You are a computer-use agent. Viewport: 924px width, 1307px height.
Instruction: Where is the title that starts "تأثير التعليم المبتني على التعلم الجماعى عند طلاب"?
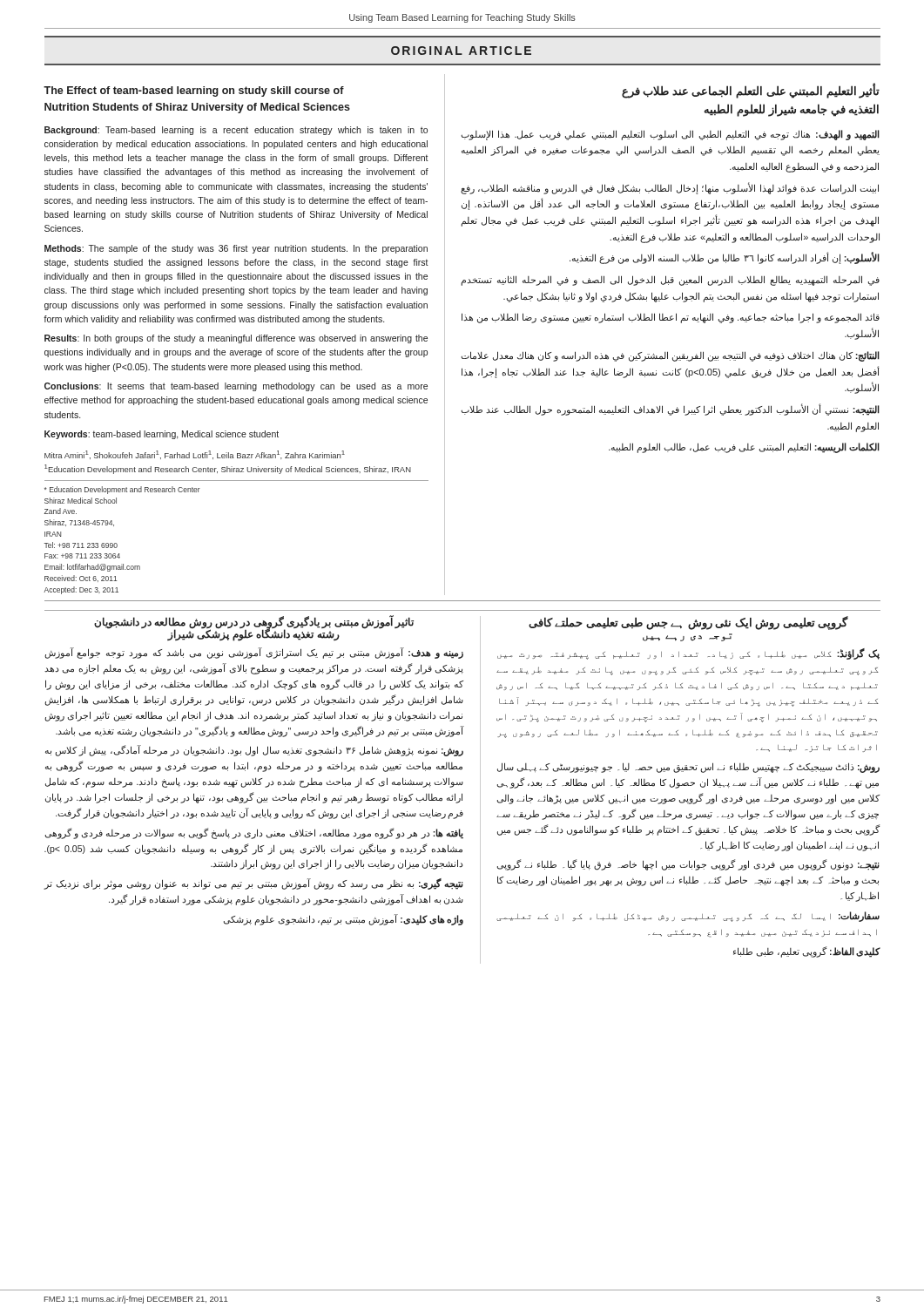[x=751, y=100]
